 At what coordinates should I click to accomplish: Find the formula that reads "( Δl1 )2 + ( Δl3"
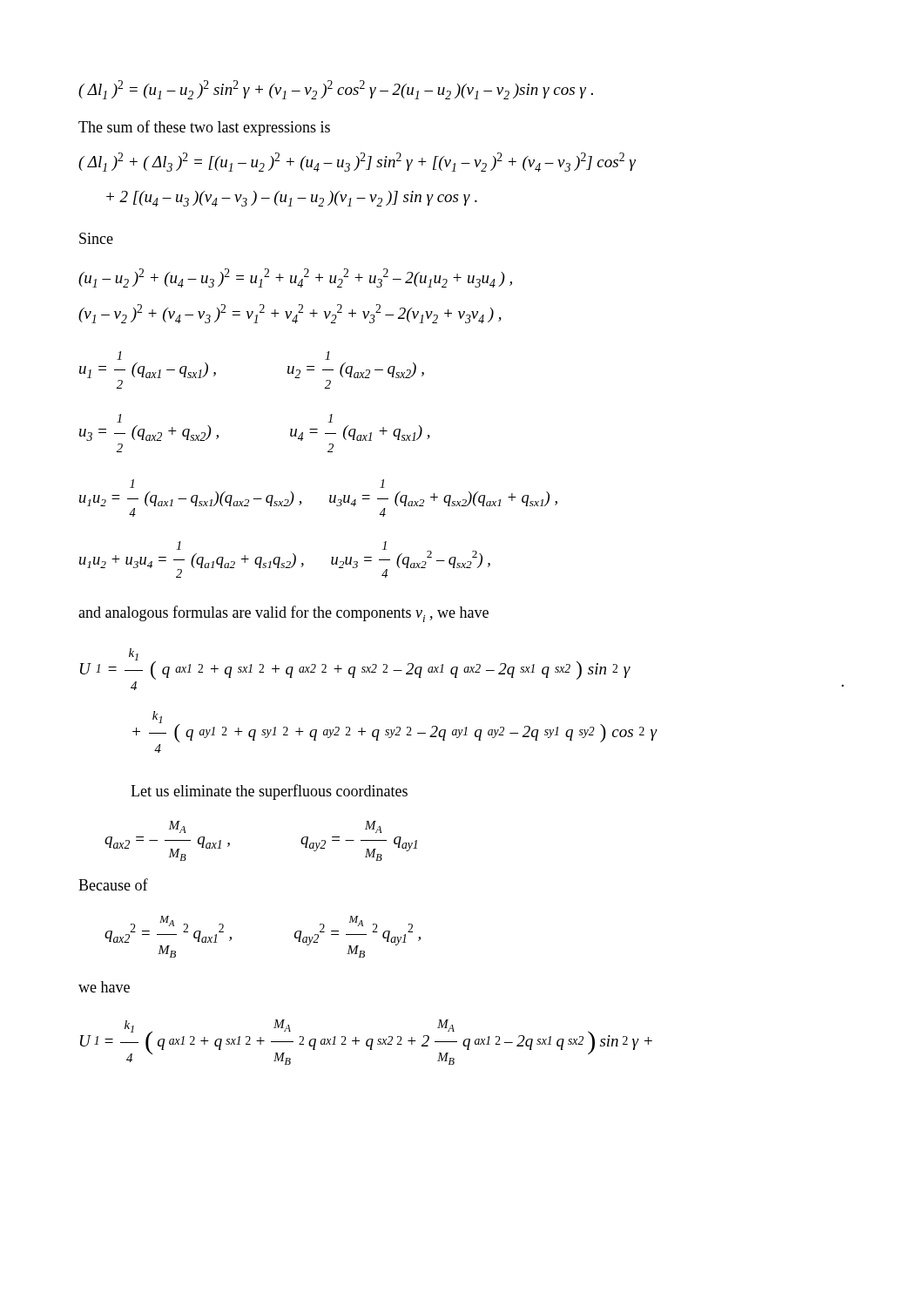point(462,180)
